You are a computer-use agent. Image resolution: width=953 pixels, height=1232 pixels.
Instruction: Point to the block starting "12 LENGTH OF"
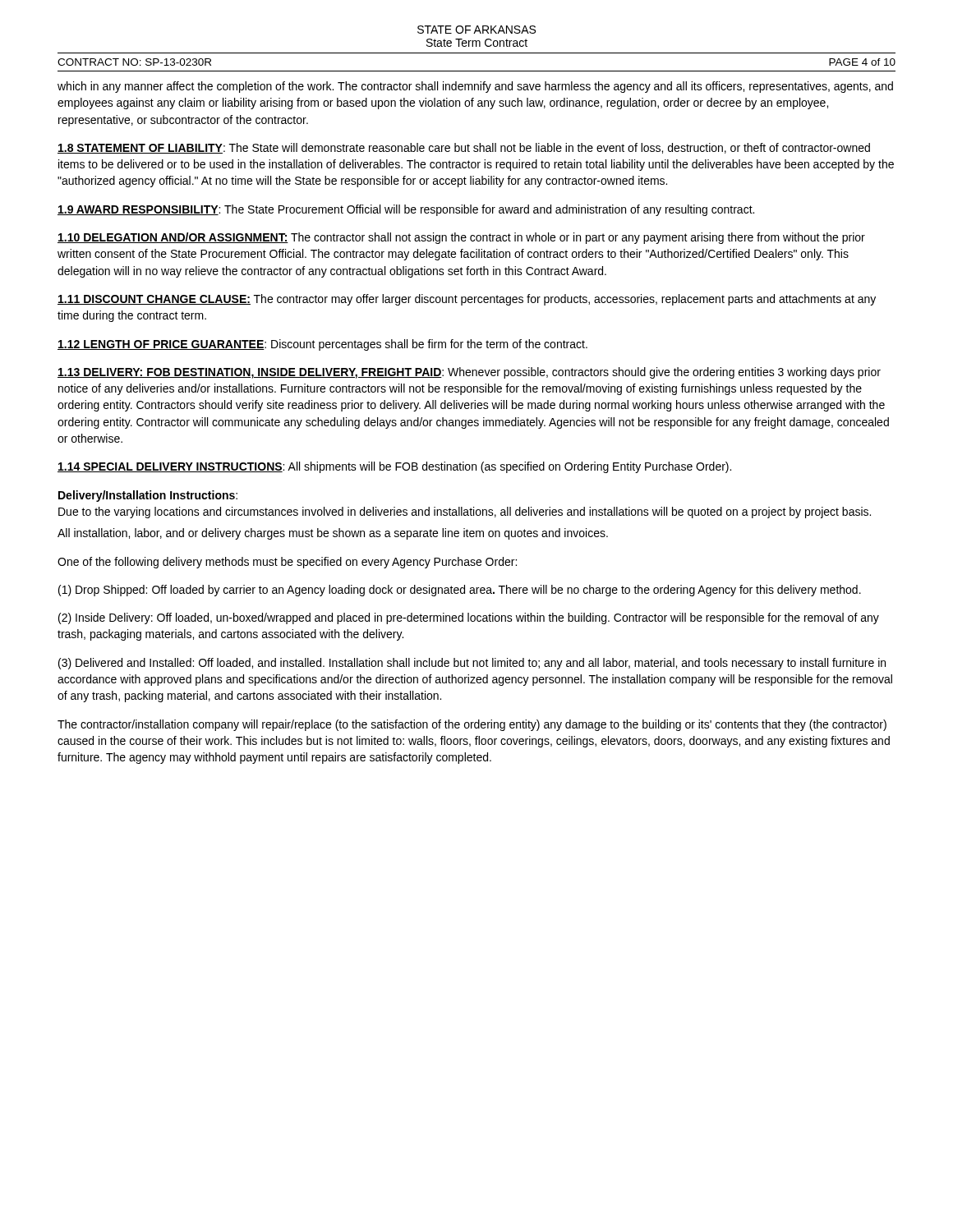point(323,344)
